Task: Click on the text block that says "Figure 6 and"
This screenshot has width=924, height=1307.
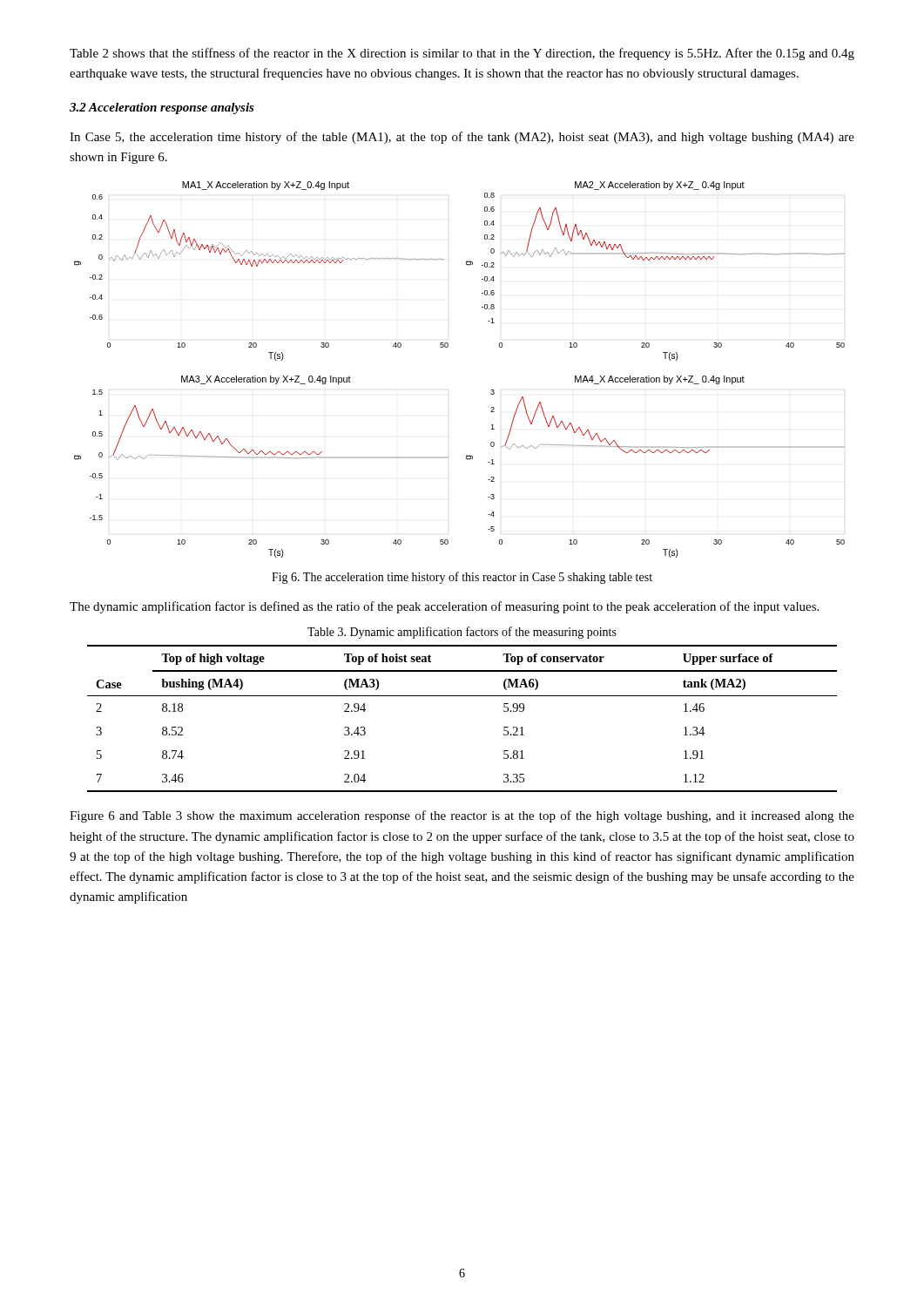Action: click(x=462, y=856)
